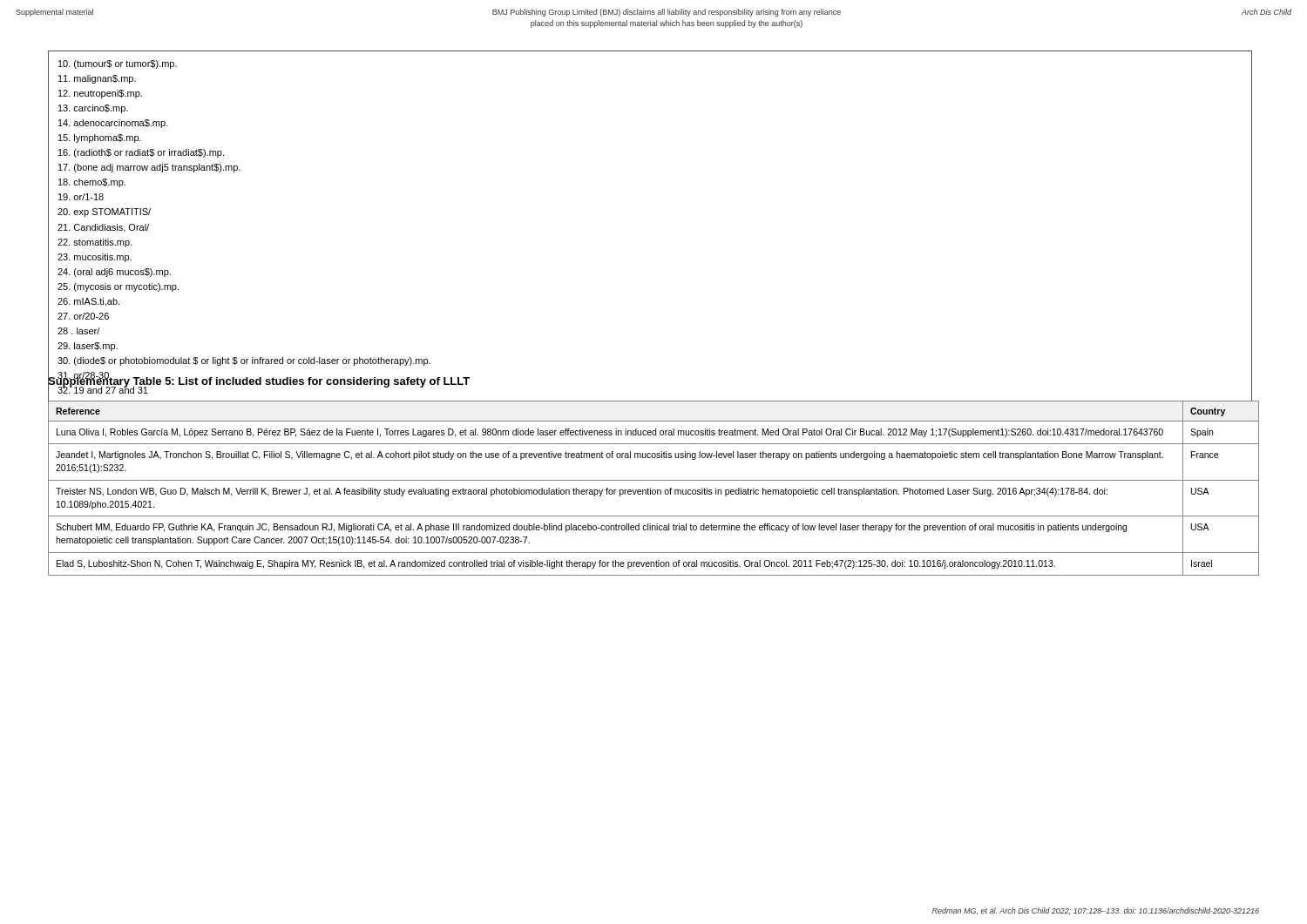Find the list item with the text "19. or/1-18"
Viewport: 1307px width, 924px height.
81,197
